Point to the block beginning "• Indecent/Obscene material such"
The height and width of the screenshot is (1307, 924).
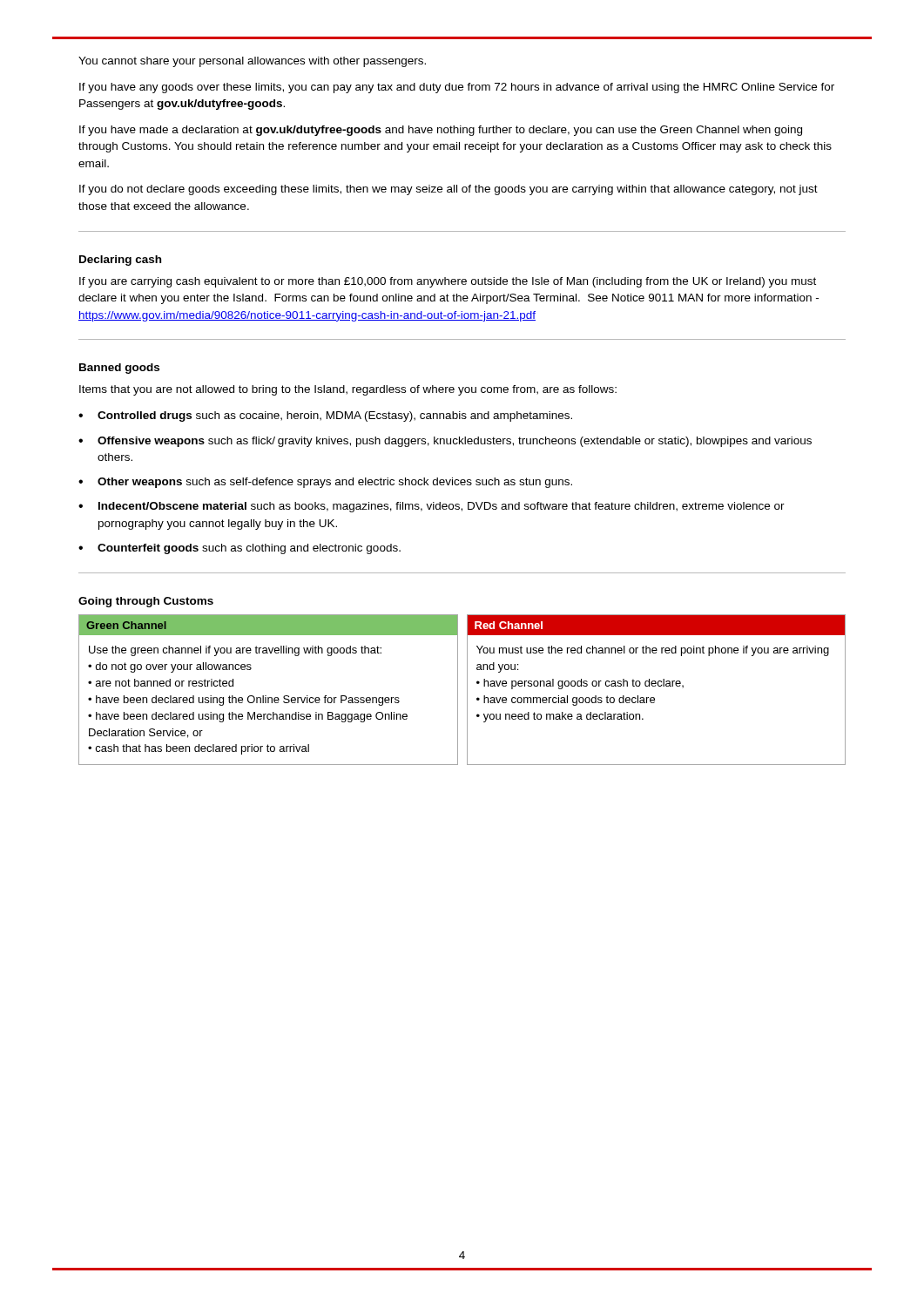(x=462, y=515)
